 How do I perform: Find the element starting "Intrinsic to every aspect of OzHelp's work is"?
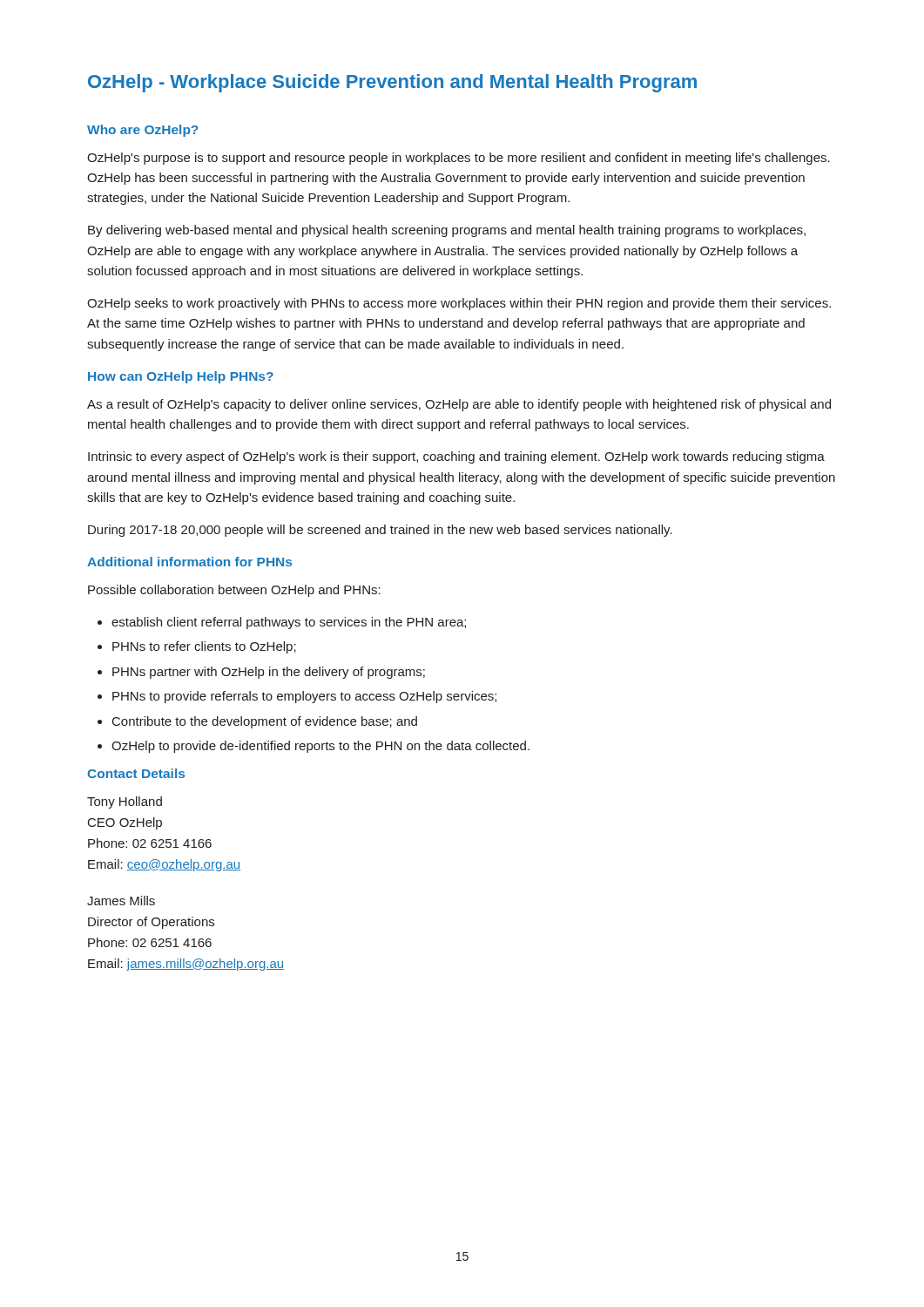(x=462, y=477)
